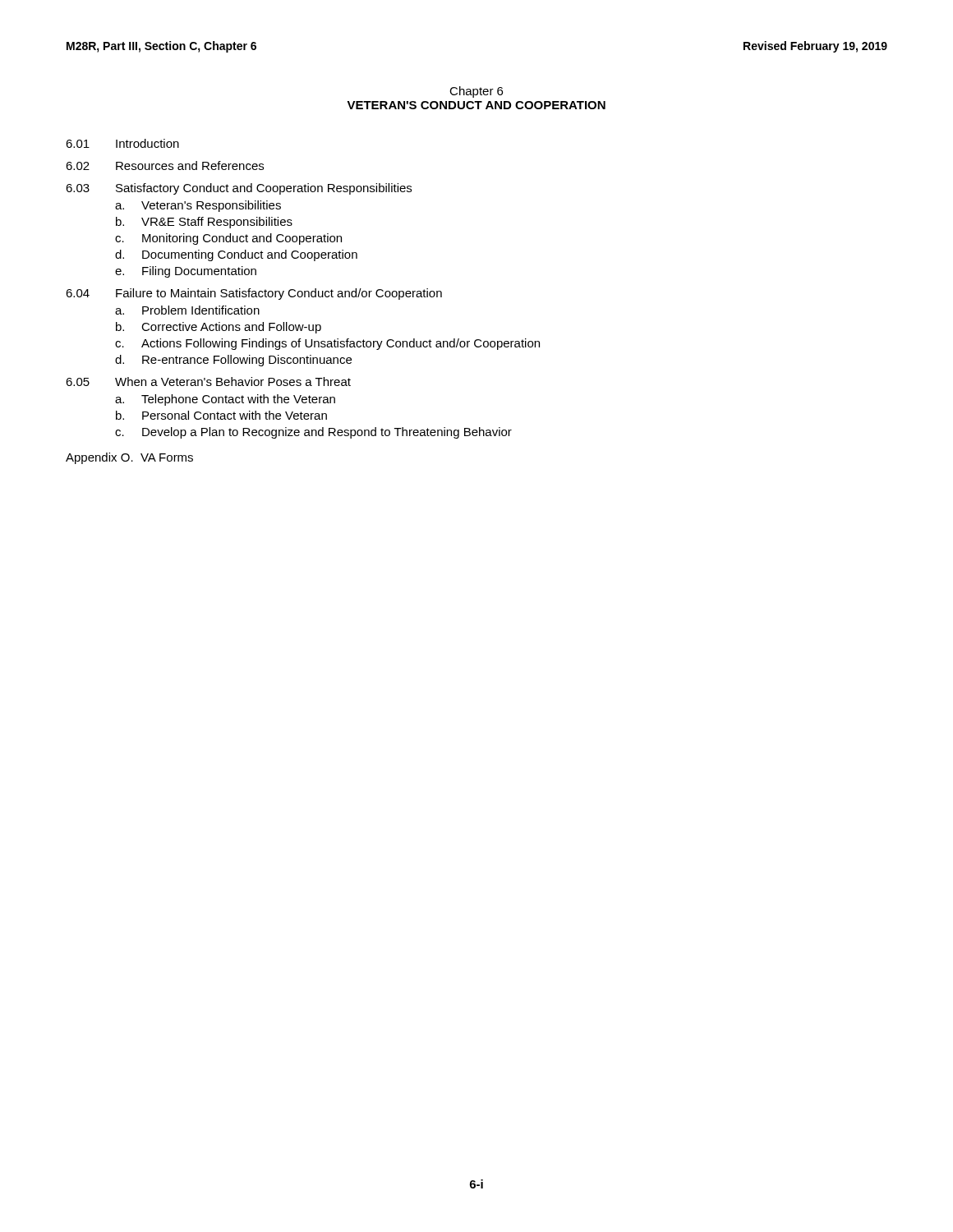Viewport: 953px width, 1232px height.
Task: Find the list item that reads "6.02 Resources and References"
Action: click(165, 166)
